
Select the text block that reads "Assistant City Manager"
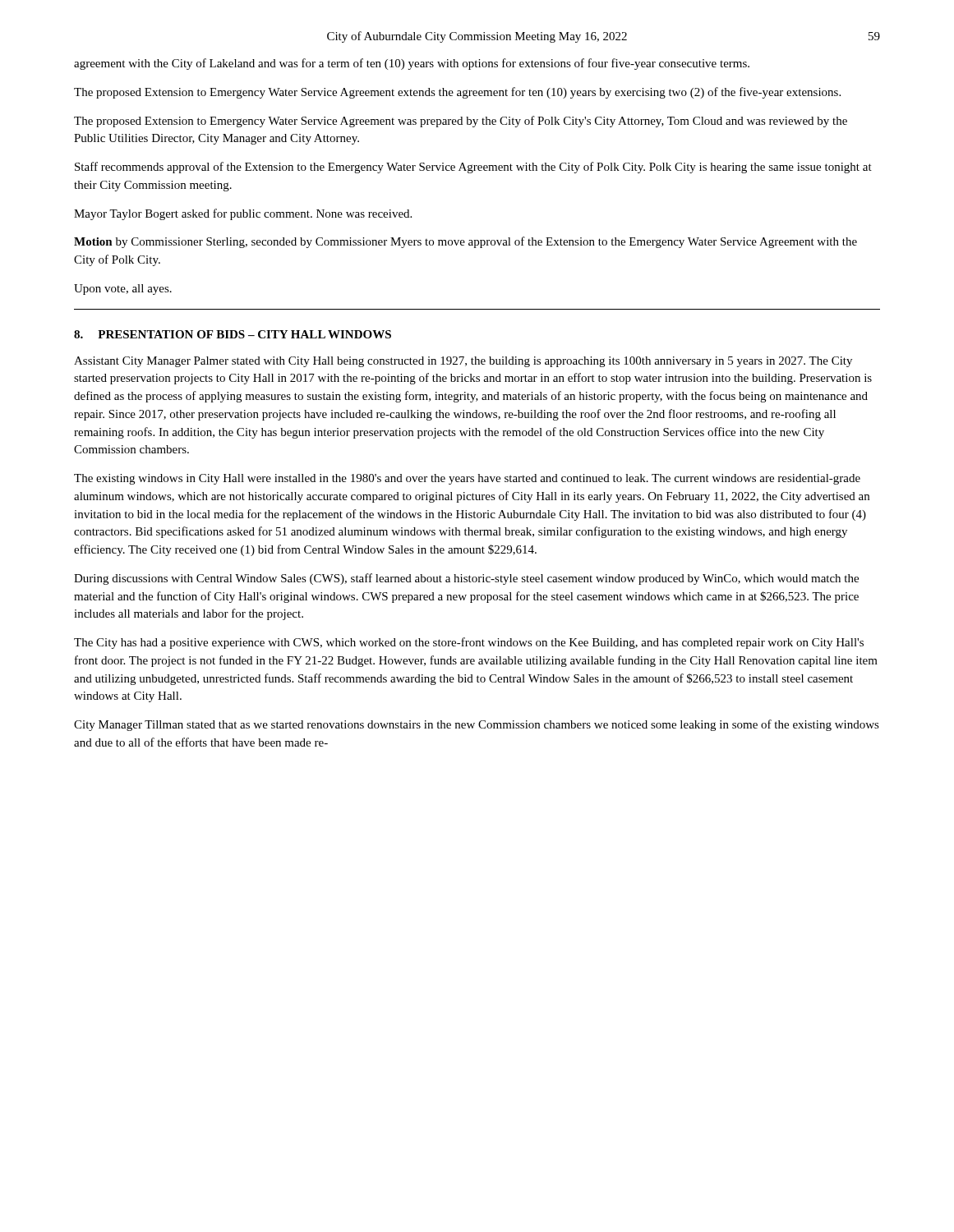(x=477, y=406)
